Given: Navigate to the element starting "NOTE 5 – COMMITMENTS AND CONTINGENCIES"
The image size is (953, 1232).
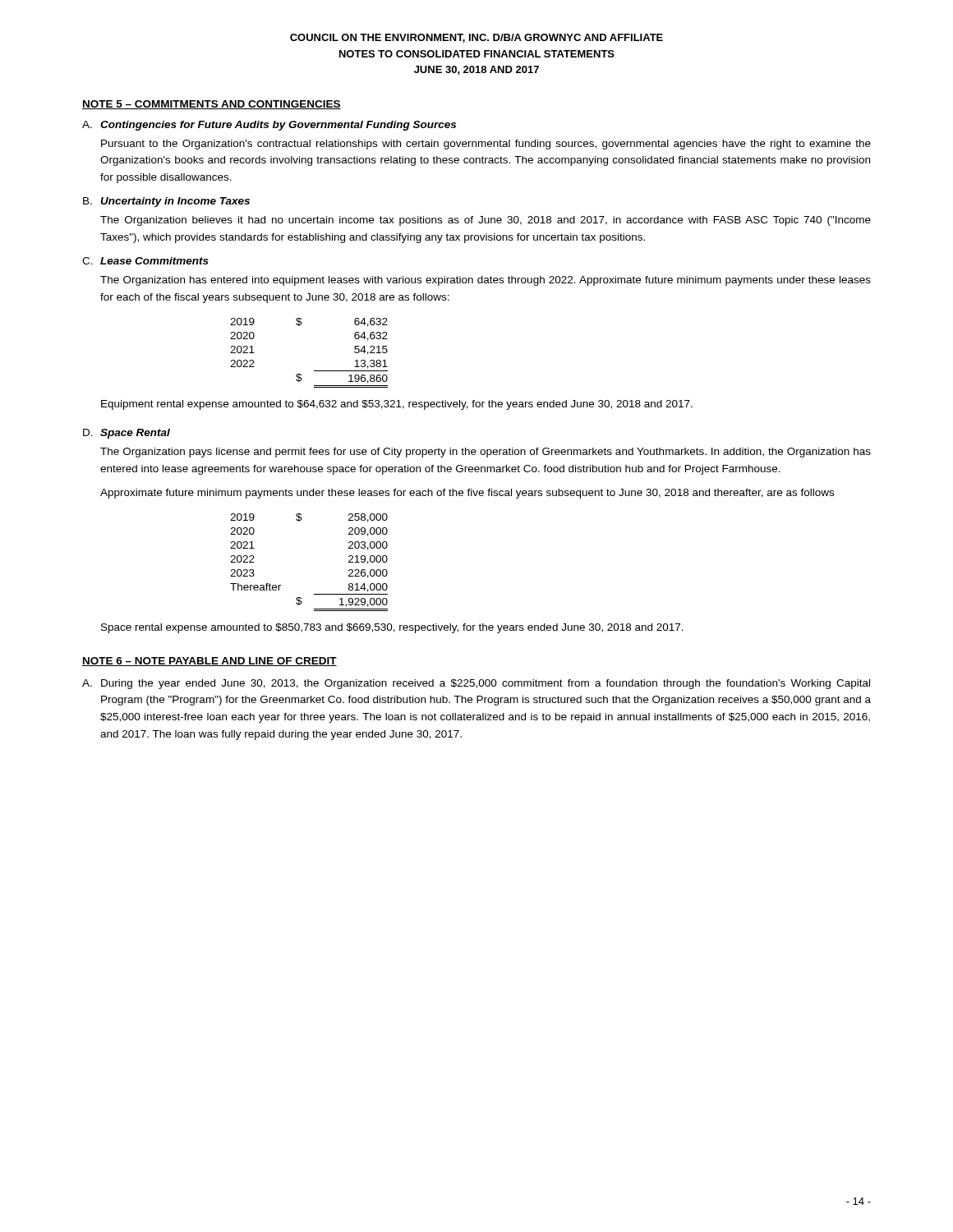Looking at the screenshot, I should pyautogui.click(x=211, y=103).
